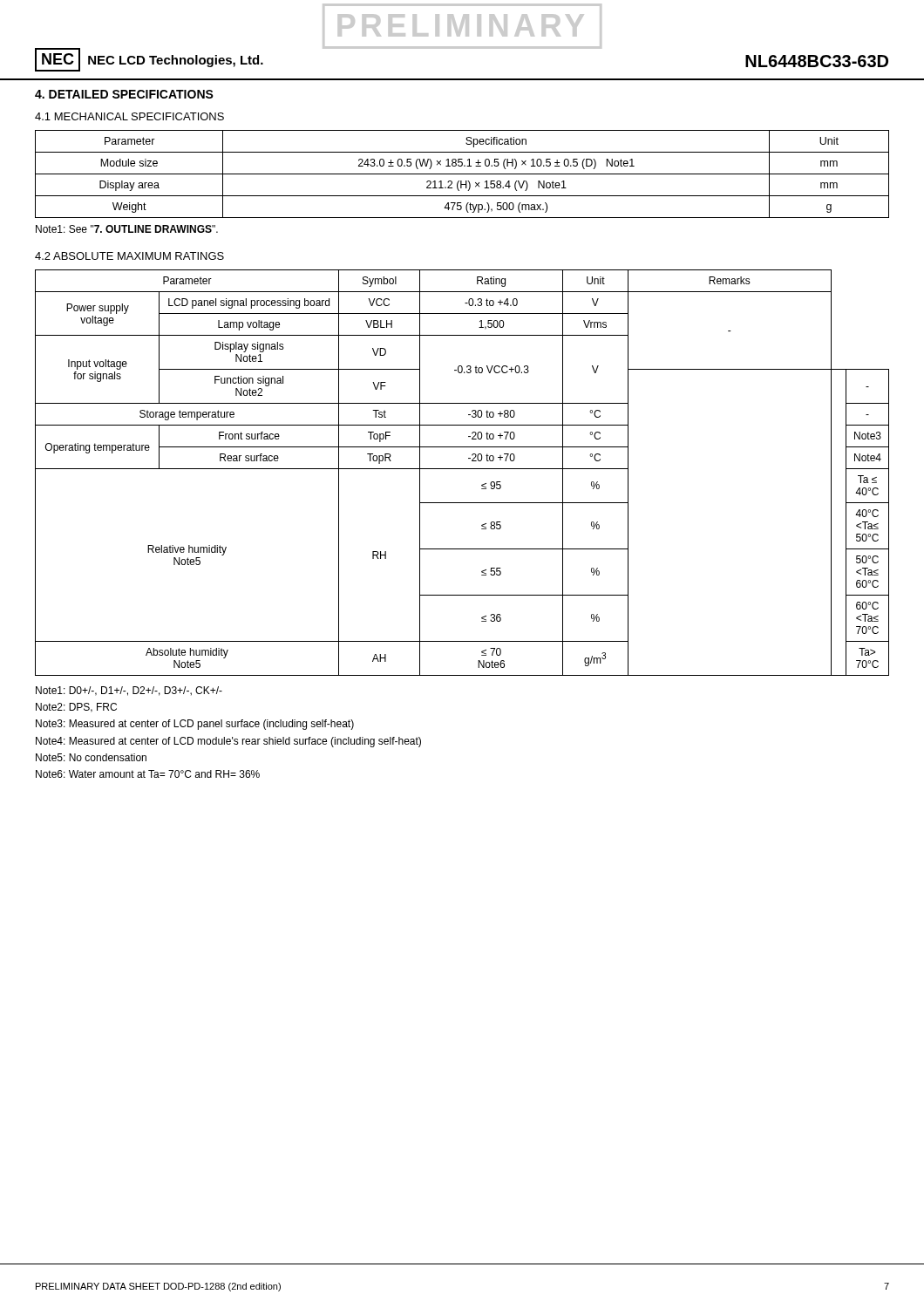Find the block on this page that starts "Note1: D0+/-, D1+/-, D2+/-, D3+/-, CK+/- Note2:"
The width and height of the screenshot is (924, 1308).
228,732
